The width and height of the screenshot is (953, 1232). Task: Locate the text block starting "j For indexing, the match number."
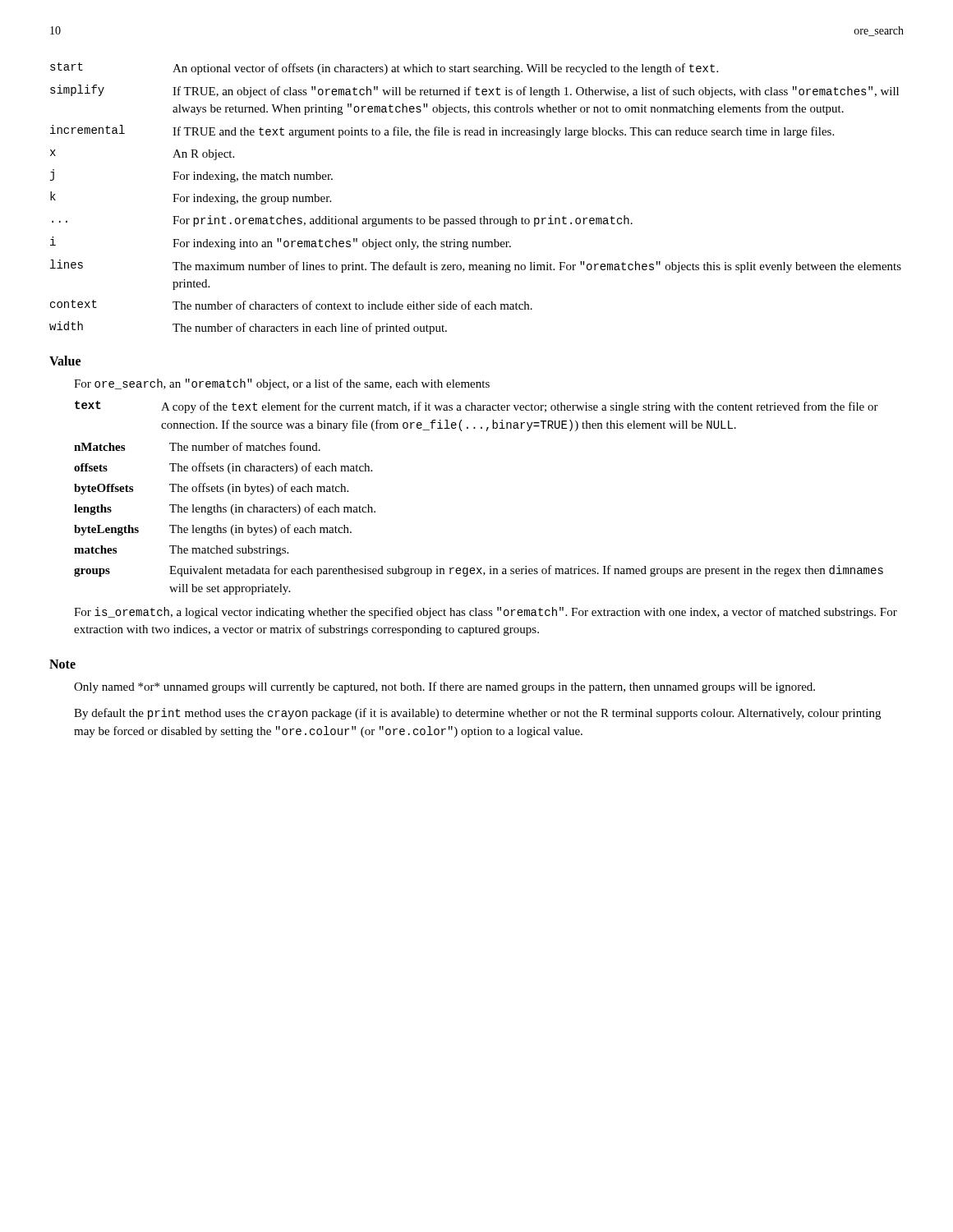[x=191, y=176]
